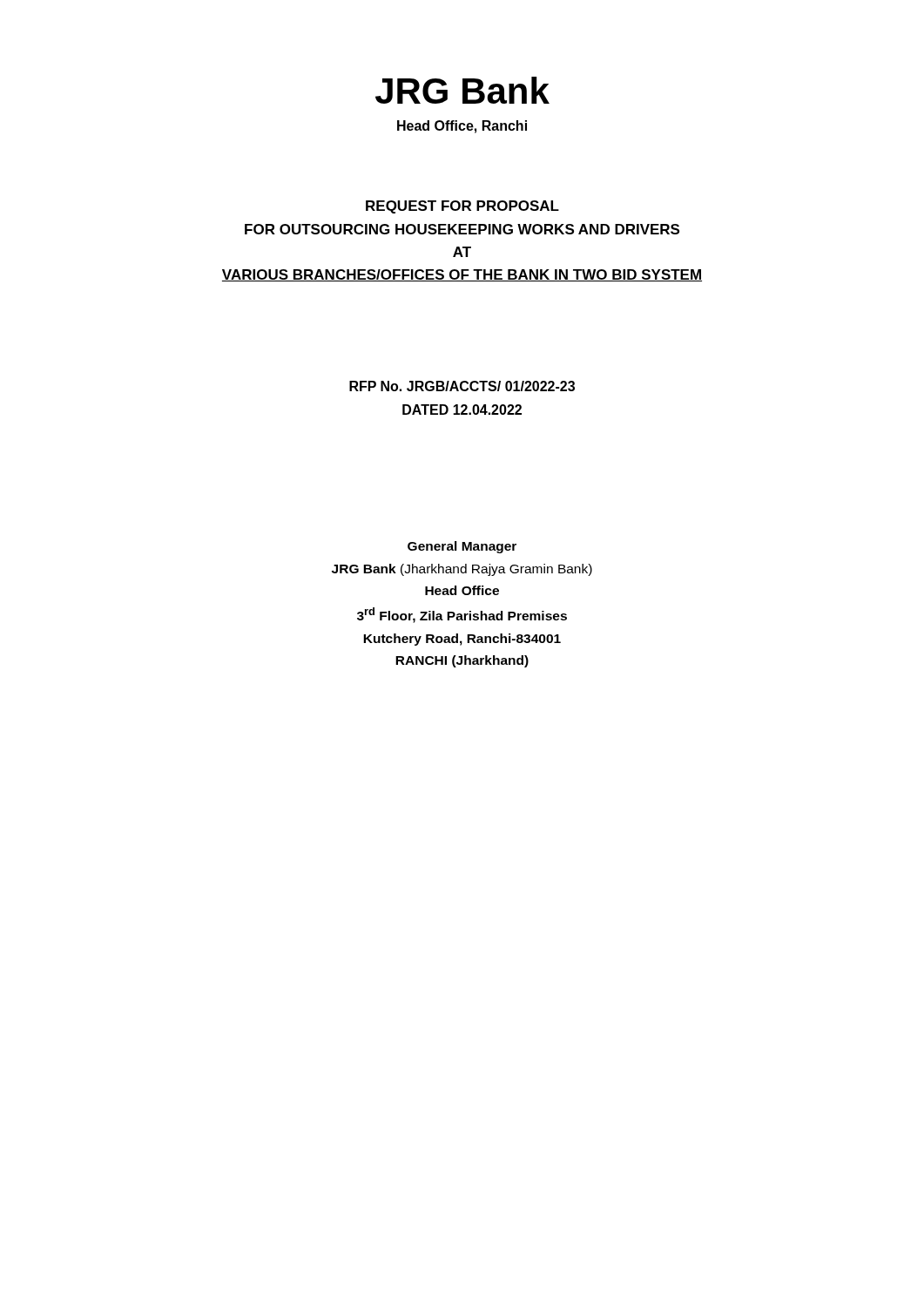Point to the block starting "RFP No. JRGB/ACCTS/ 01/2022-23 DATED 12.04.2022"
This screenshot has height=1307, width=924.
462,398
